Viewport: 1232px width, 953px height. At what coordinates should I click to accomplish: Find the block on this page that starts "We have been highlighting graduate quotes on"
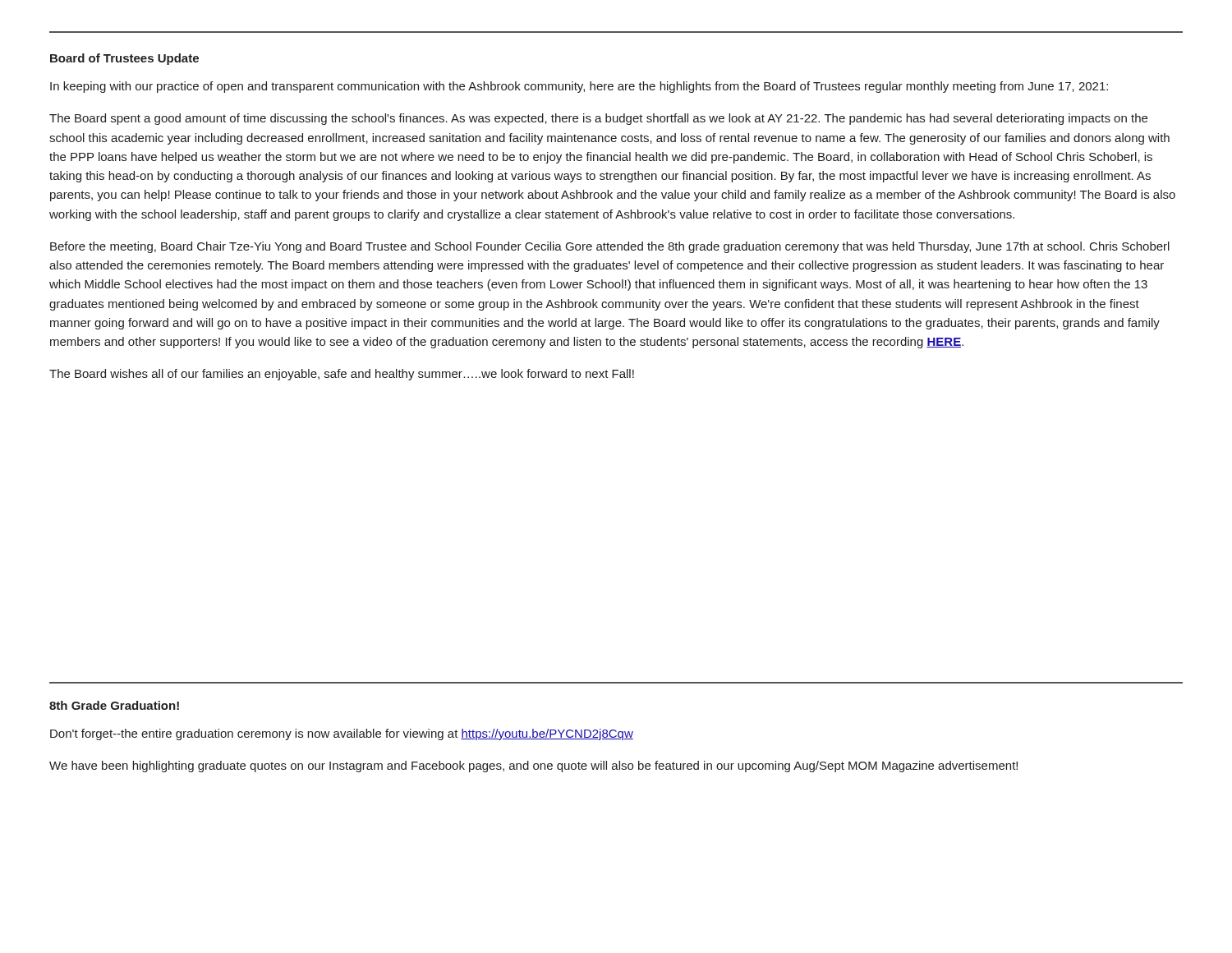pos(534,765)
